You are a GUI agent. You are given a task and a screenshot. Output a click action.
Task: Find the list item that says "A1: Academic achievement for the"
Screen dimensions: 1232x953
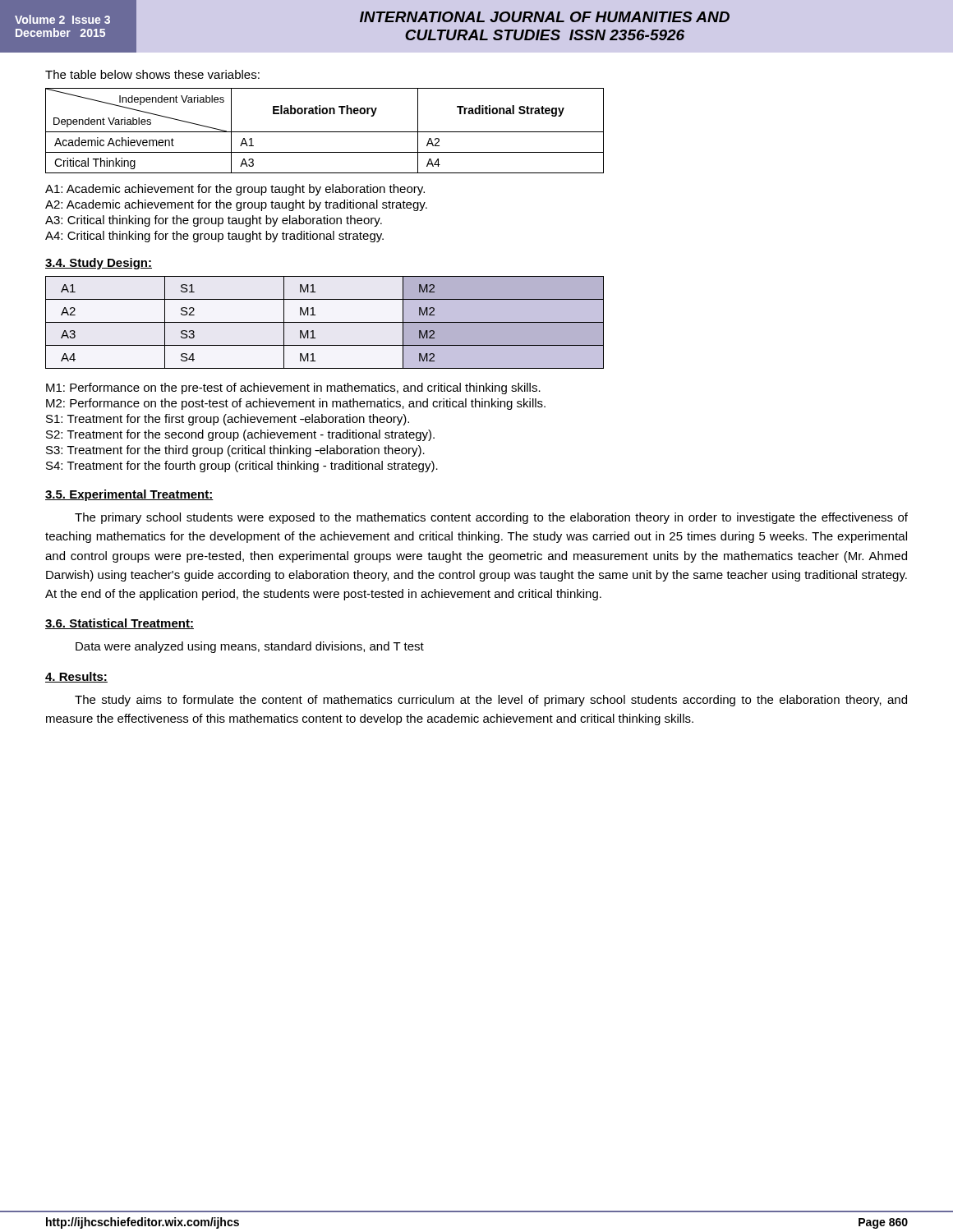coord(235,188)
